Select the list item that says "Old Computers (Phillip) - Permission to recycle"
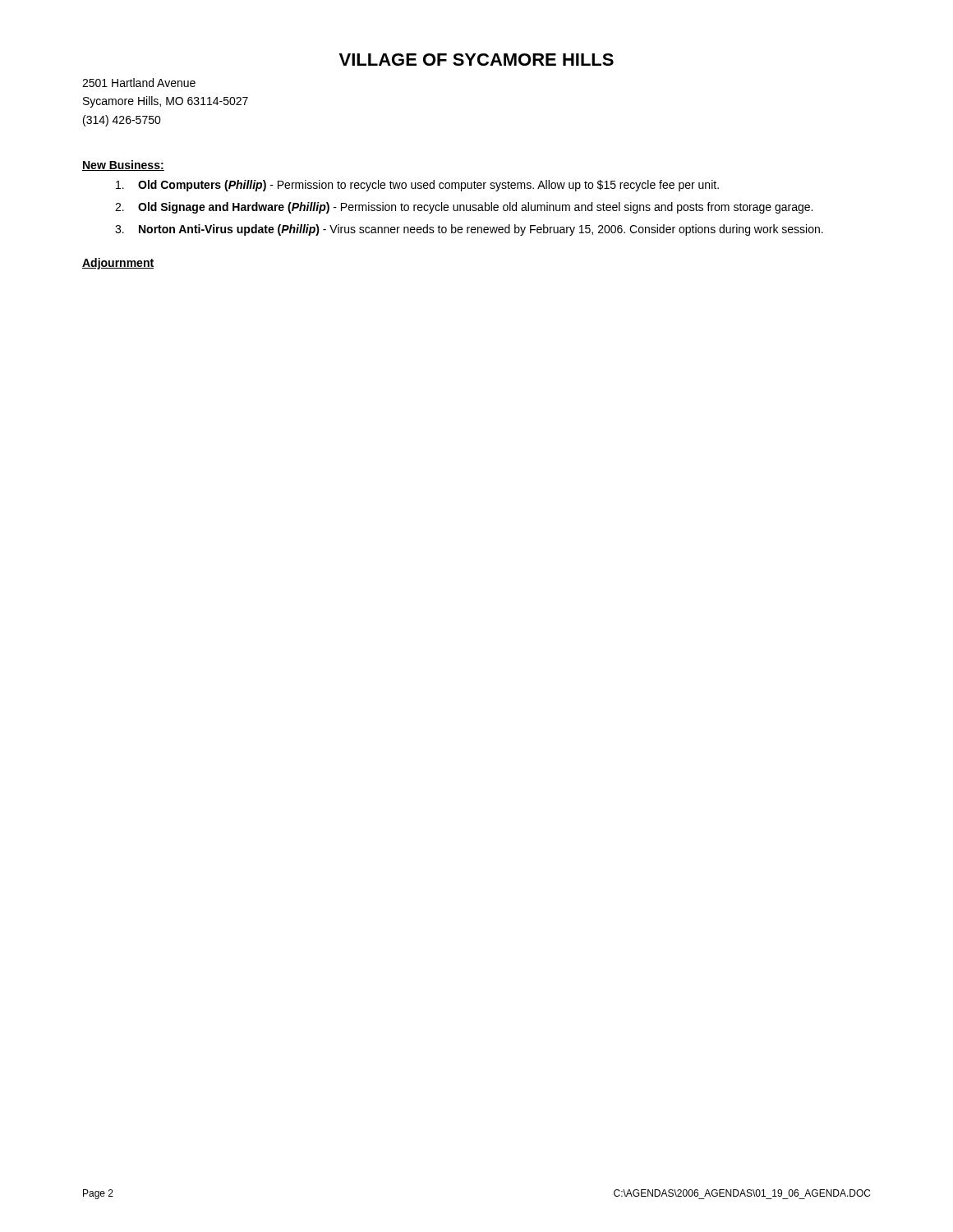Screen dimensions: 1232x953 [493, 185]
